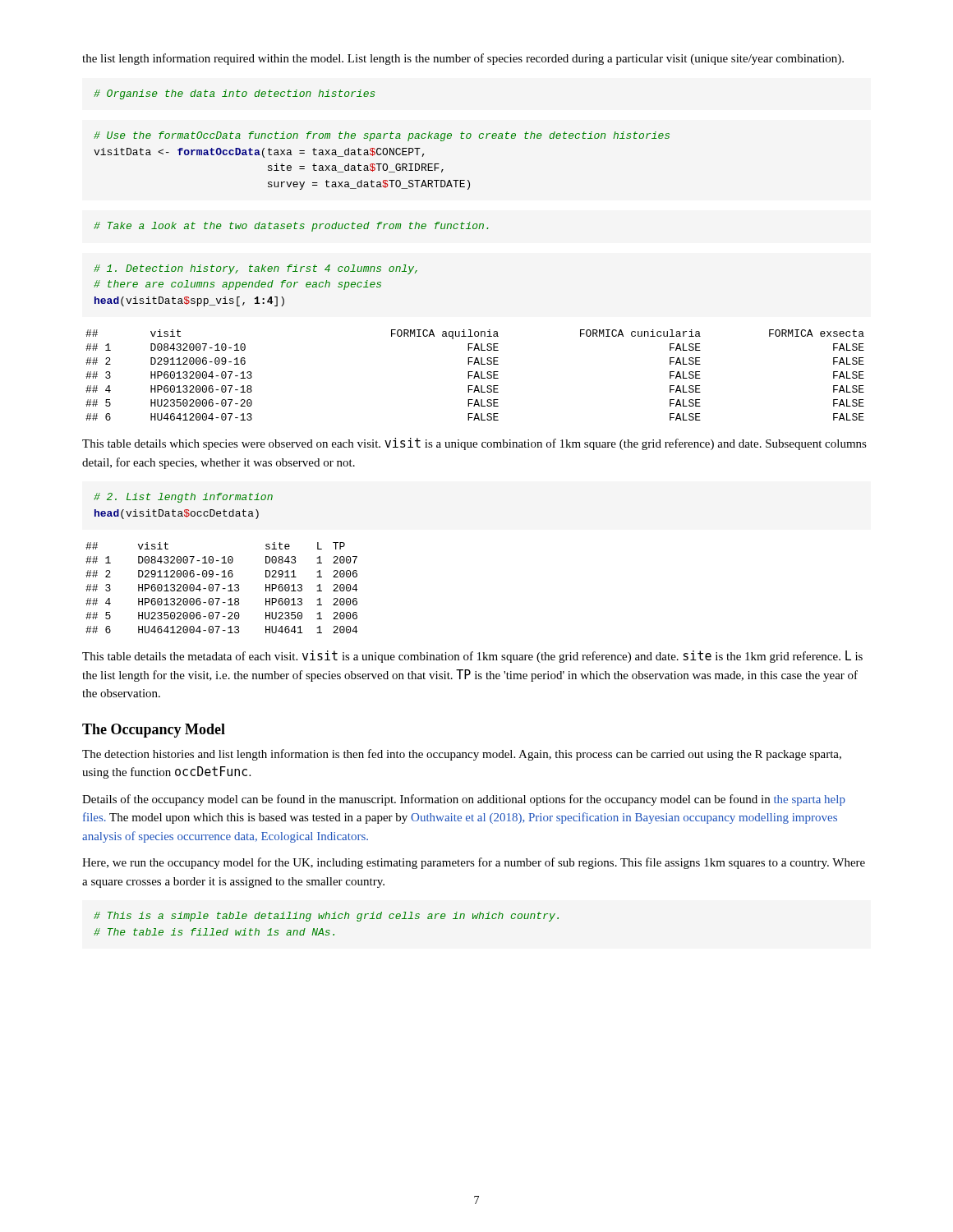
Task: Select the region starting "This is a simple"
Action: (328, 924)
